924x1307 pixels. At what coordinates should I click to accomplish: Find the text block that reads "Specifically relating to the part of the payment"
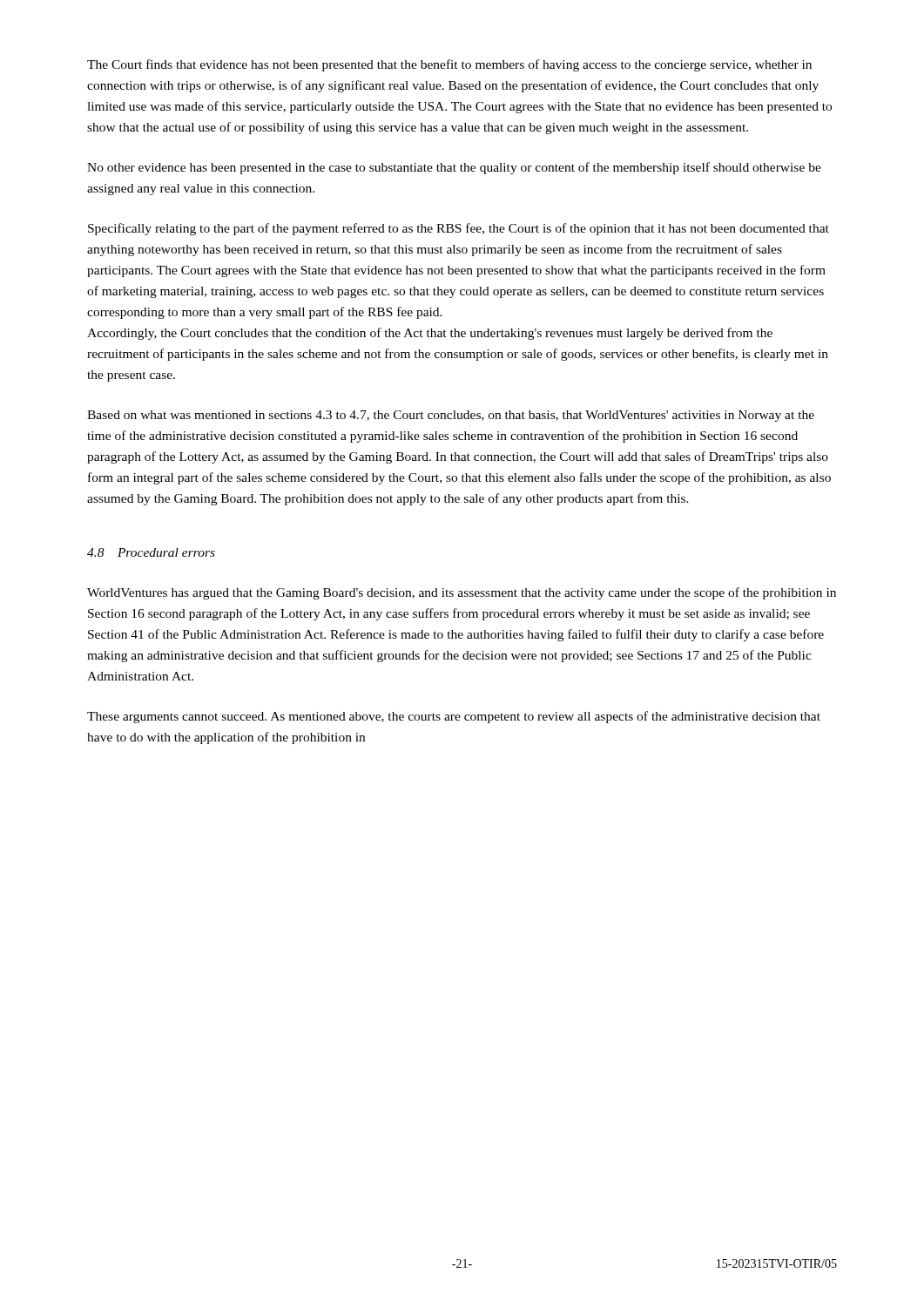(458, 301)
